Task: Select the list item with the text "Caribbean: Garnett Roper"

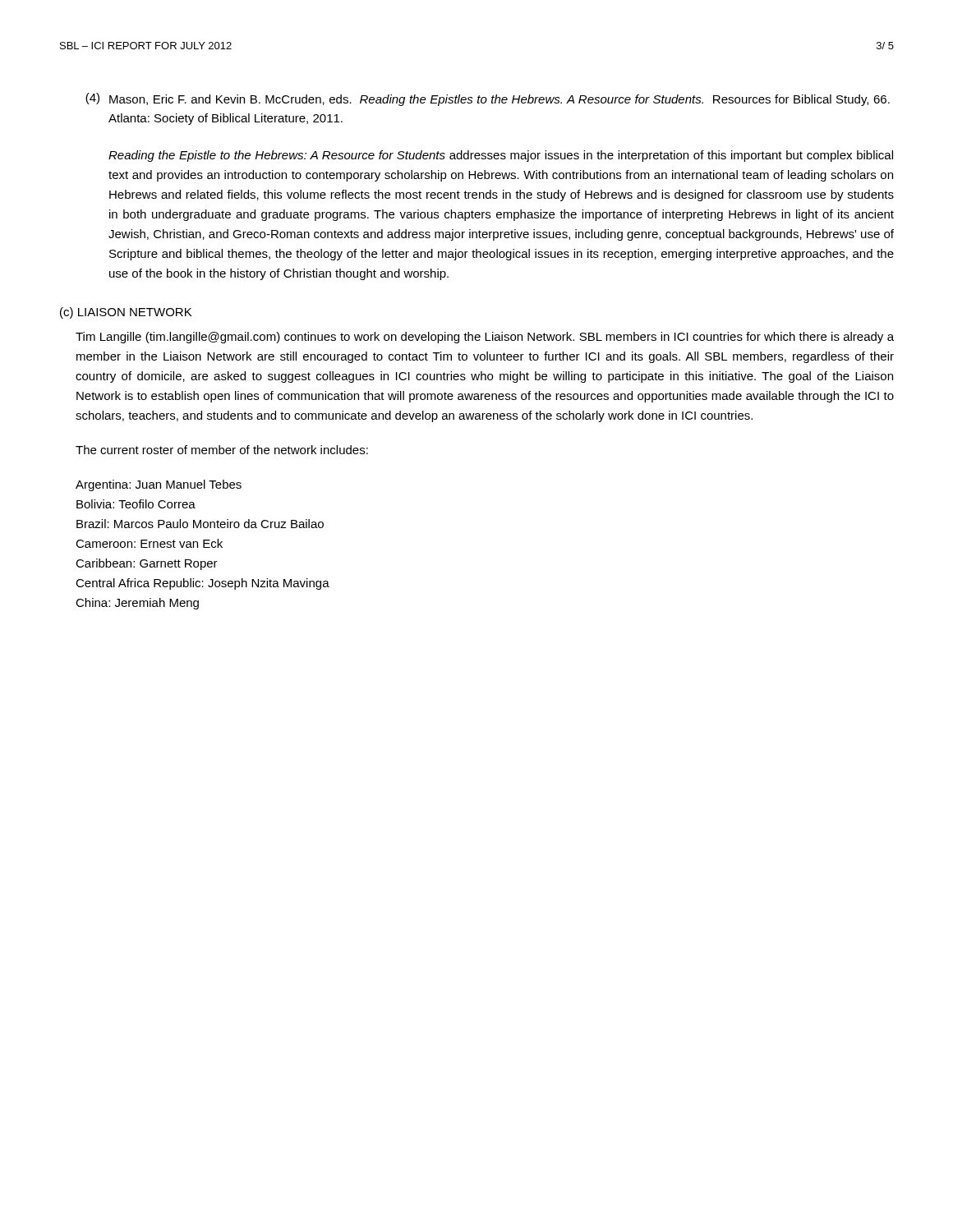Action: pos(146,563)
